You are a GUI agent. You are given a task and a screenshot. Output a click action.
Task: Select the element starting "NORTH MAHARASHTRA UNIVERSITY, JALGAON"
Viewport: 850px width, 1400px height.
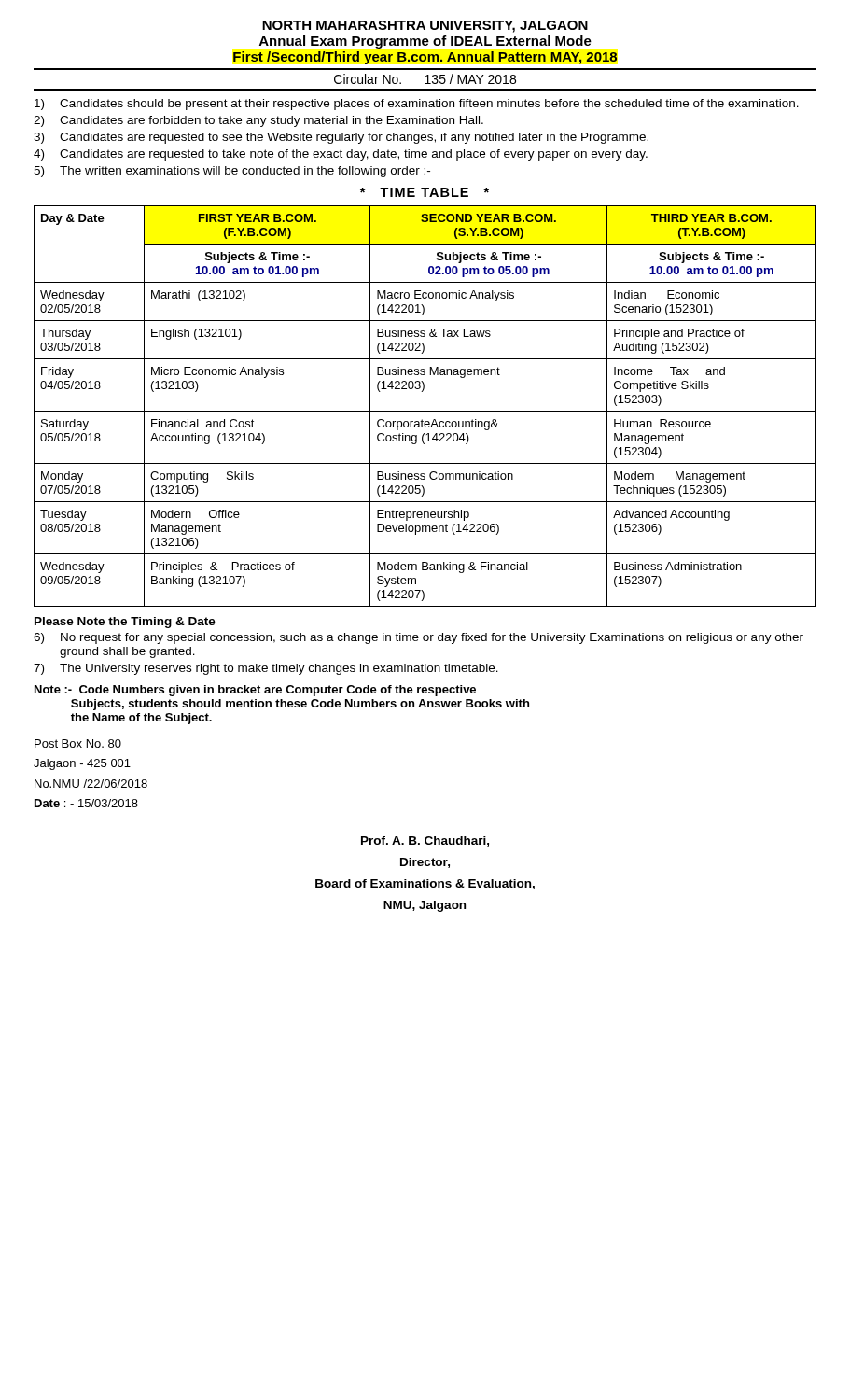click(425, 41)
